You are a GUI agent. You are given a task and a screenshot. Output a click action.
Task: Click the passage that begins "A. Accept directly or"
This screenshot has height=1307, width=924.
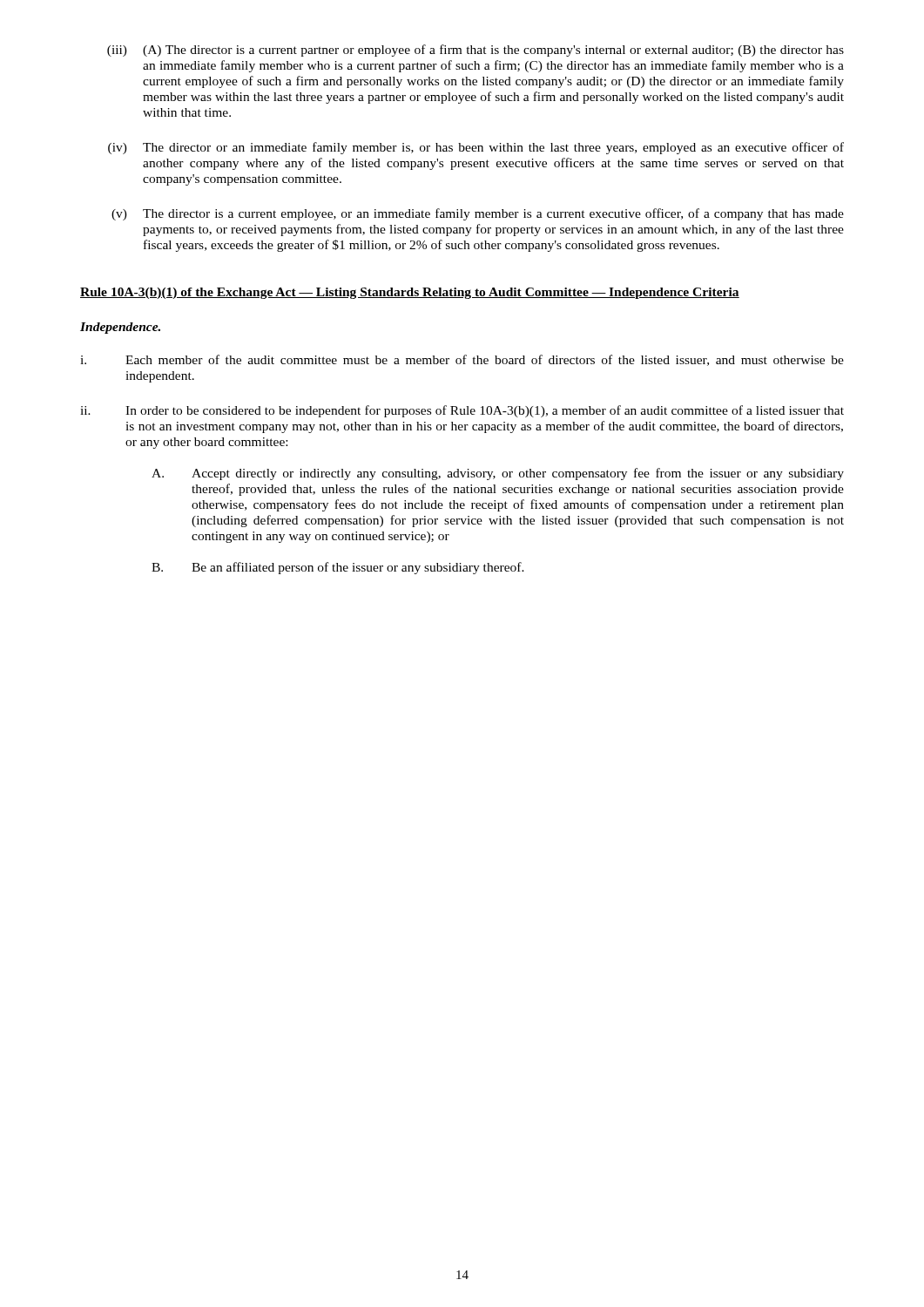498,505
